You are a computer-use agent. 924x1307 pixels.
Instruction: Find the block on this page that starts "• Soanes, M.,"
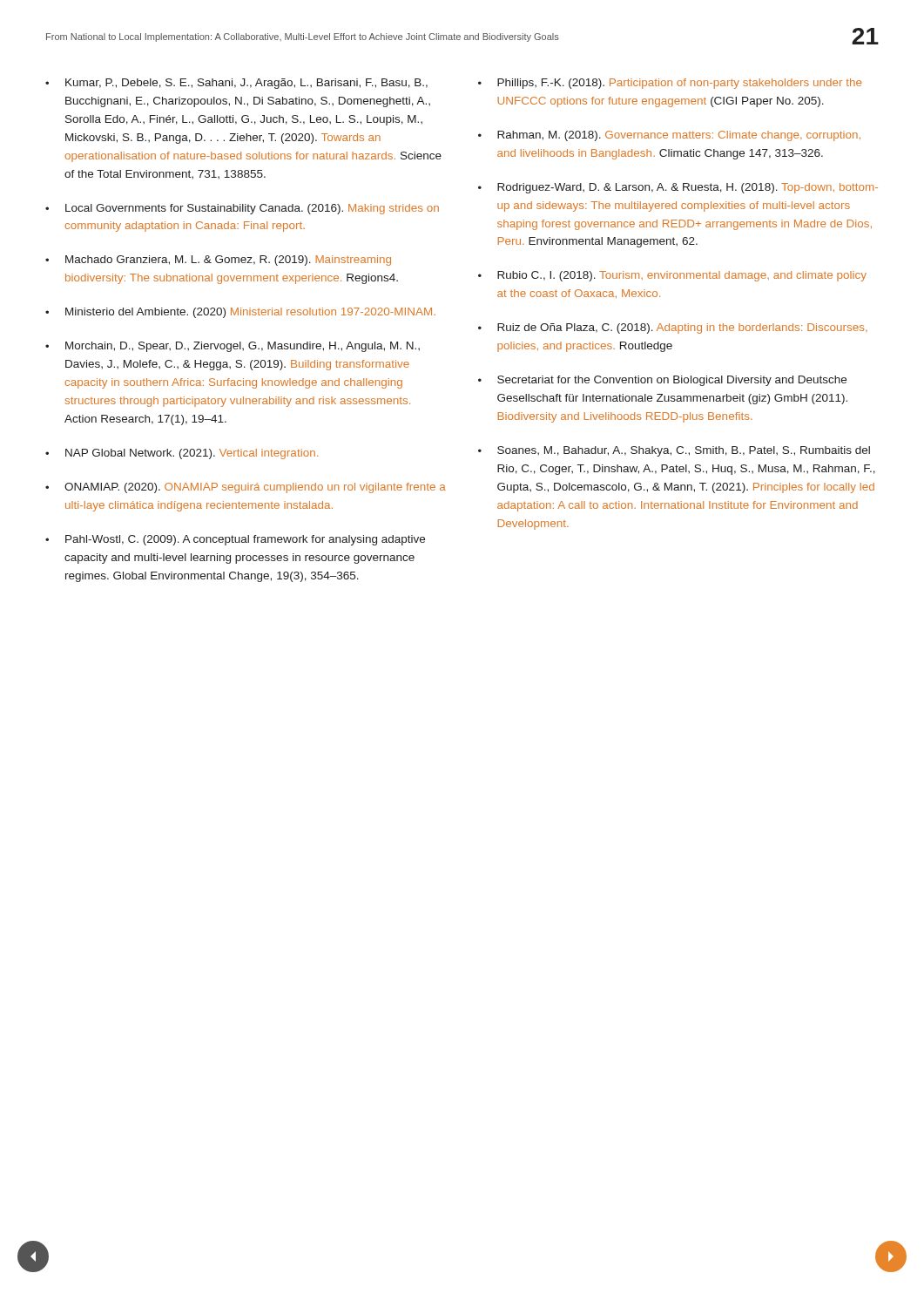pyautogui.click(x=678, y=487)
